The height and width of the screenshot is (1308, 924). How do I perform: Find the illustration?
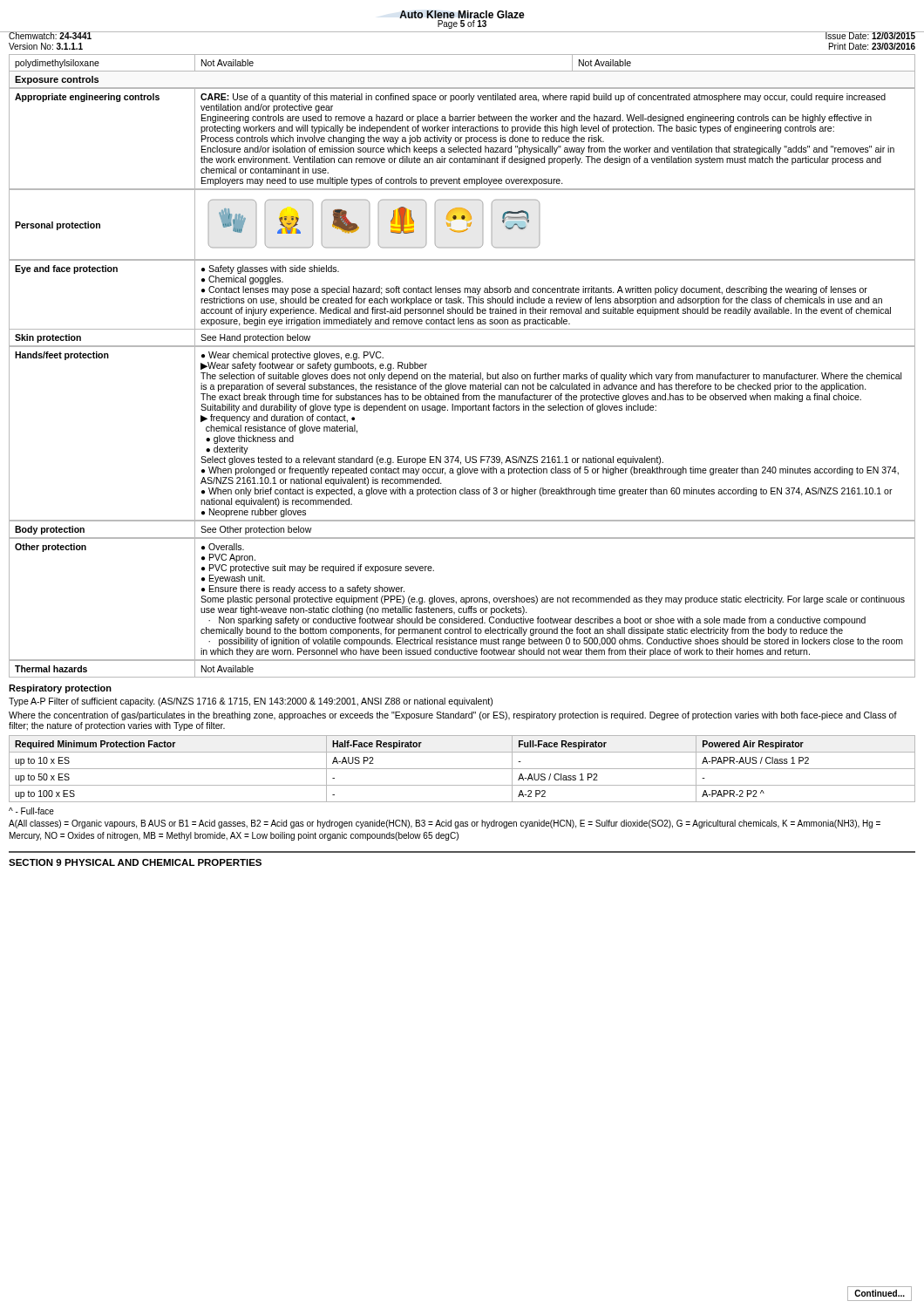click(387, 225)
